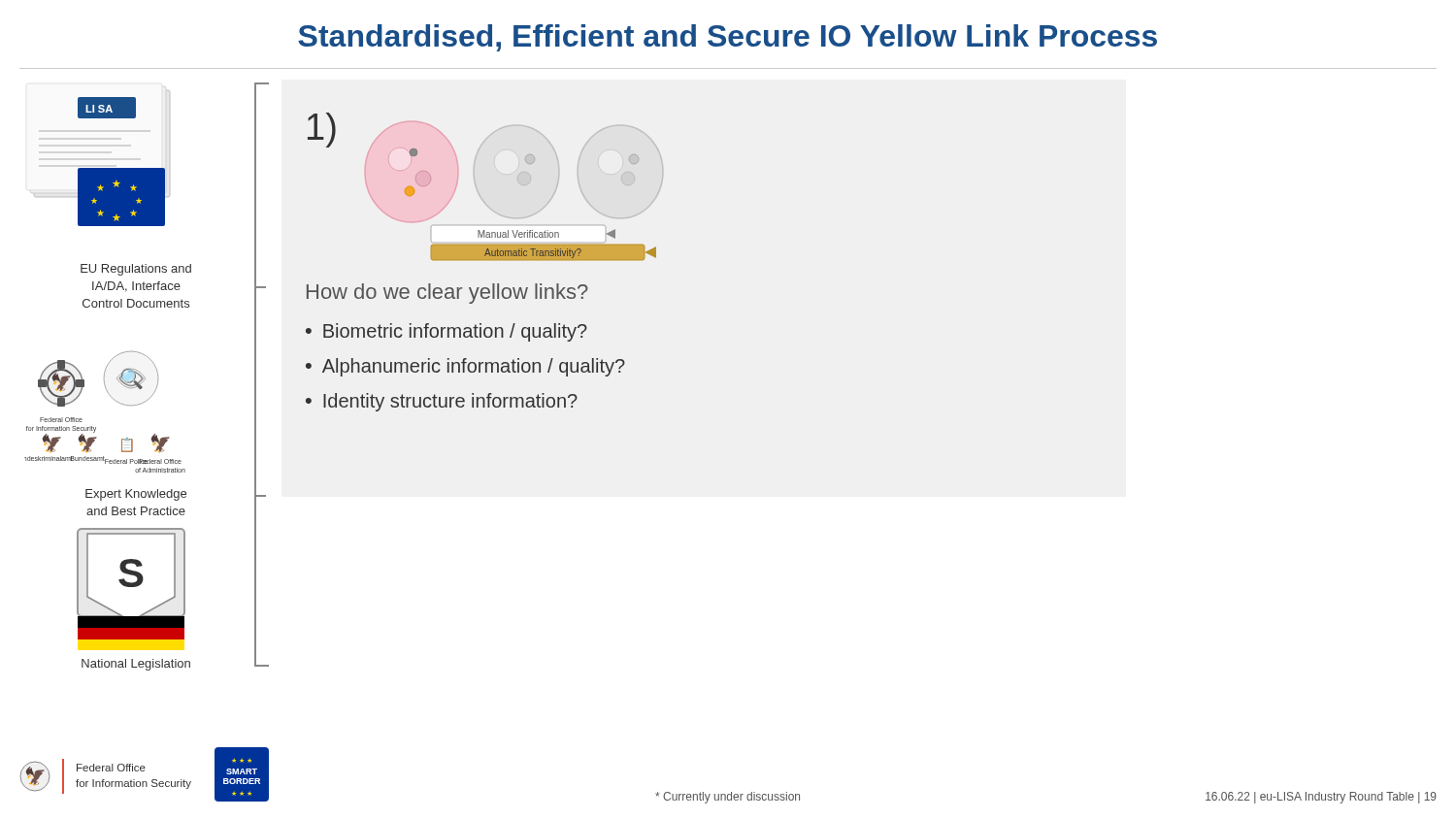Select the text with the text "How do we clear yellow links?"
1456x819 pixels.
coord(447,292)
